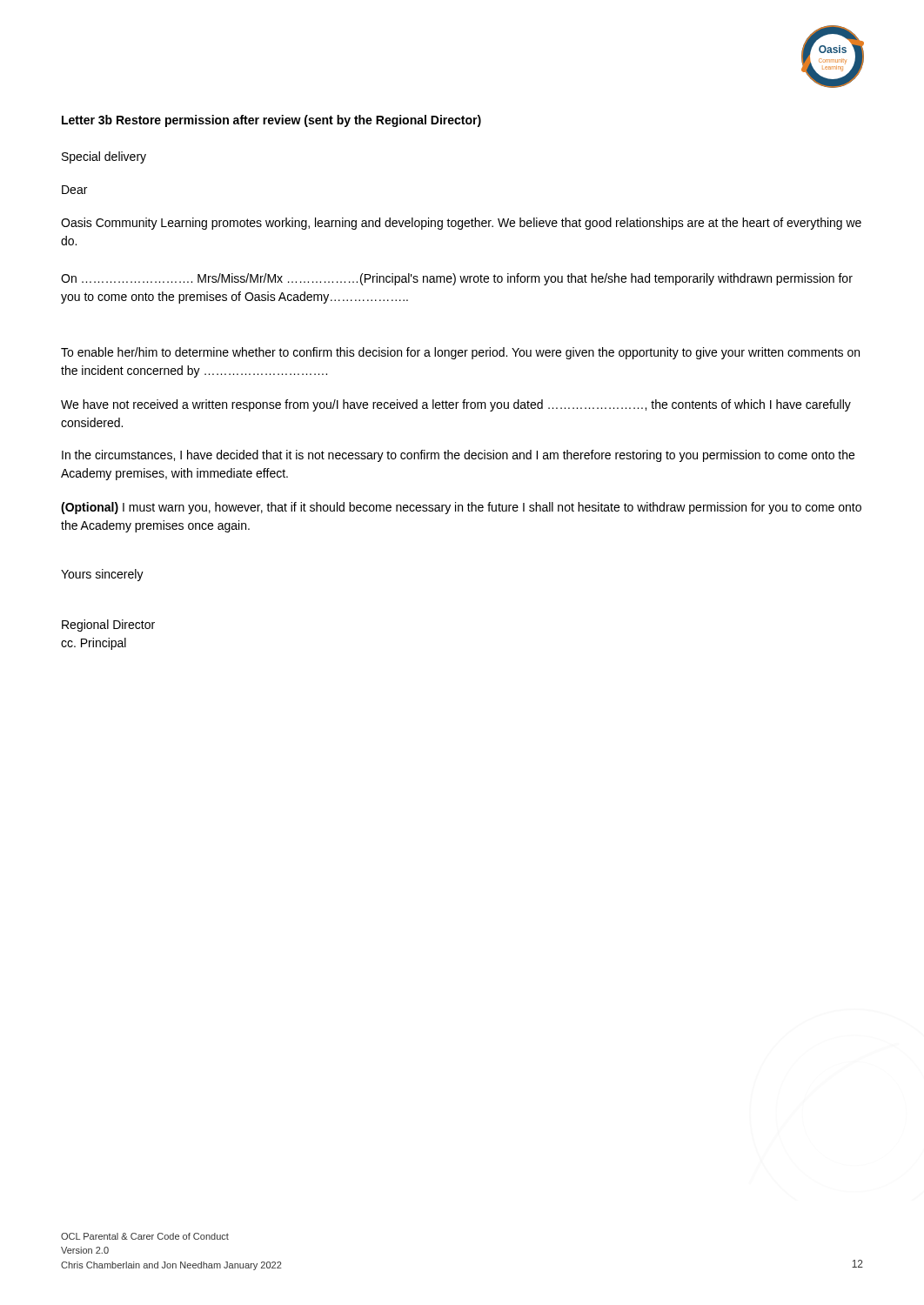
Task: Click the passage that begins "In the circumstances, I"
Action: point(462,465)
